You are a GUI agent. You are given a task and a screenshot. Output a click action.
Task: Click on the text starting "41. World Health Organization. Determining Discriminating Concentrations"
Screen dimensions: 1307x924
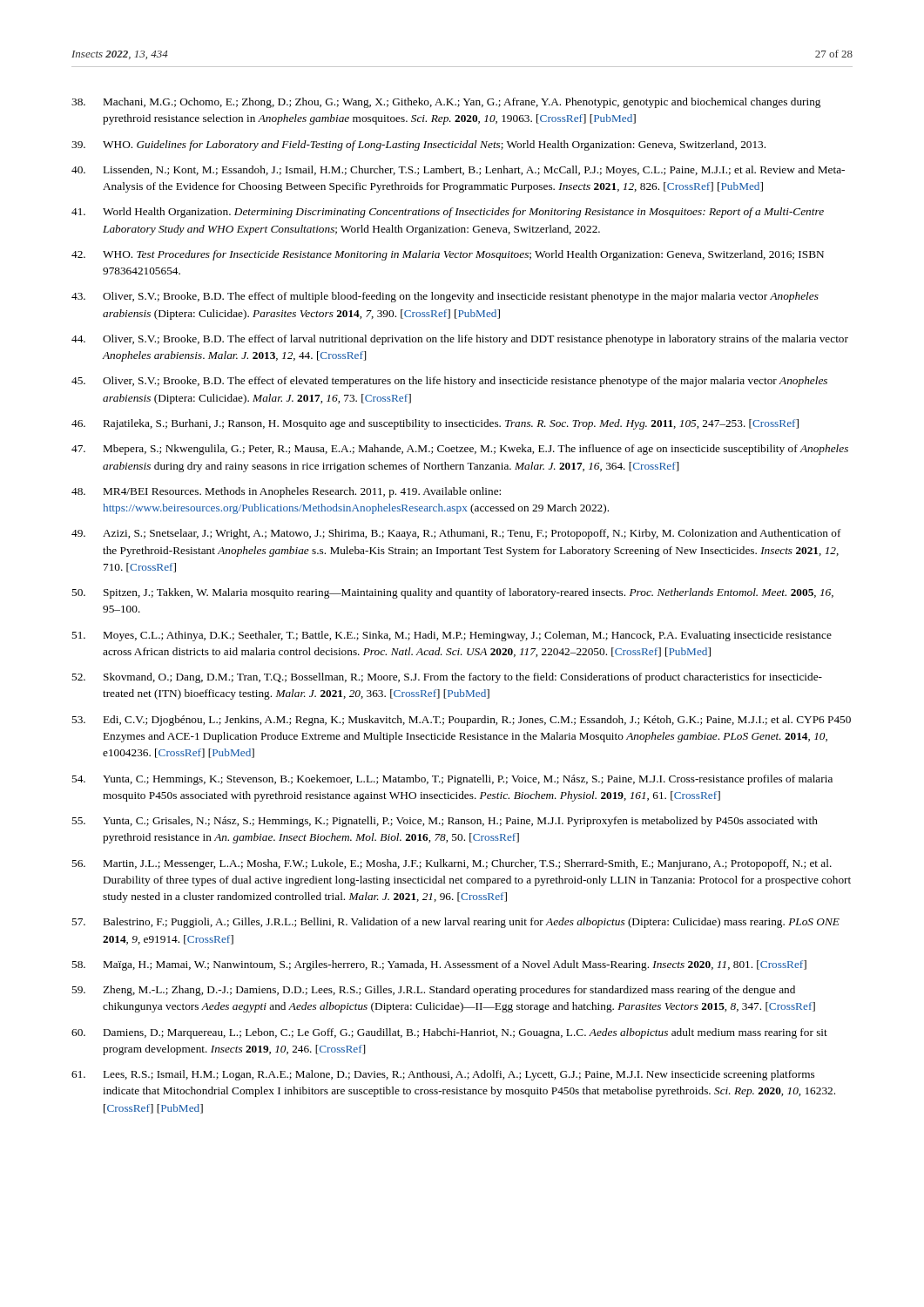[x=462, y=220]
